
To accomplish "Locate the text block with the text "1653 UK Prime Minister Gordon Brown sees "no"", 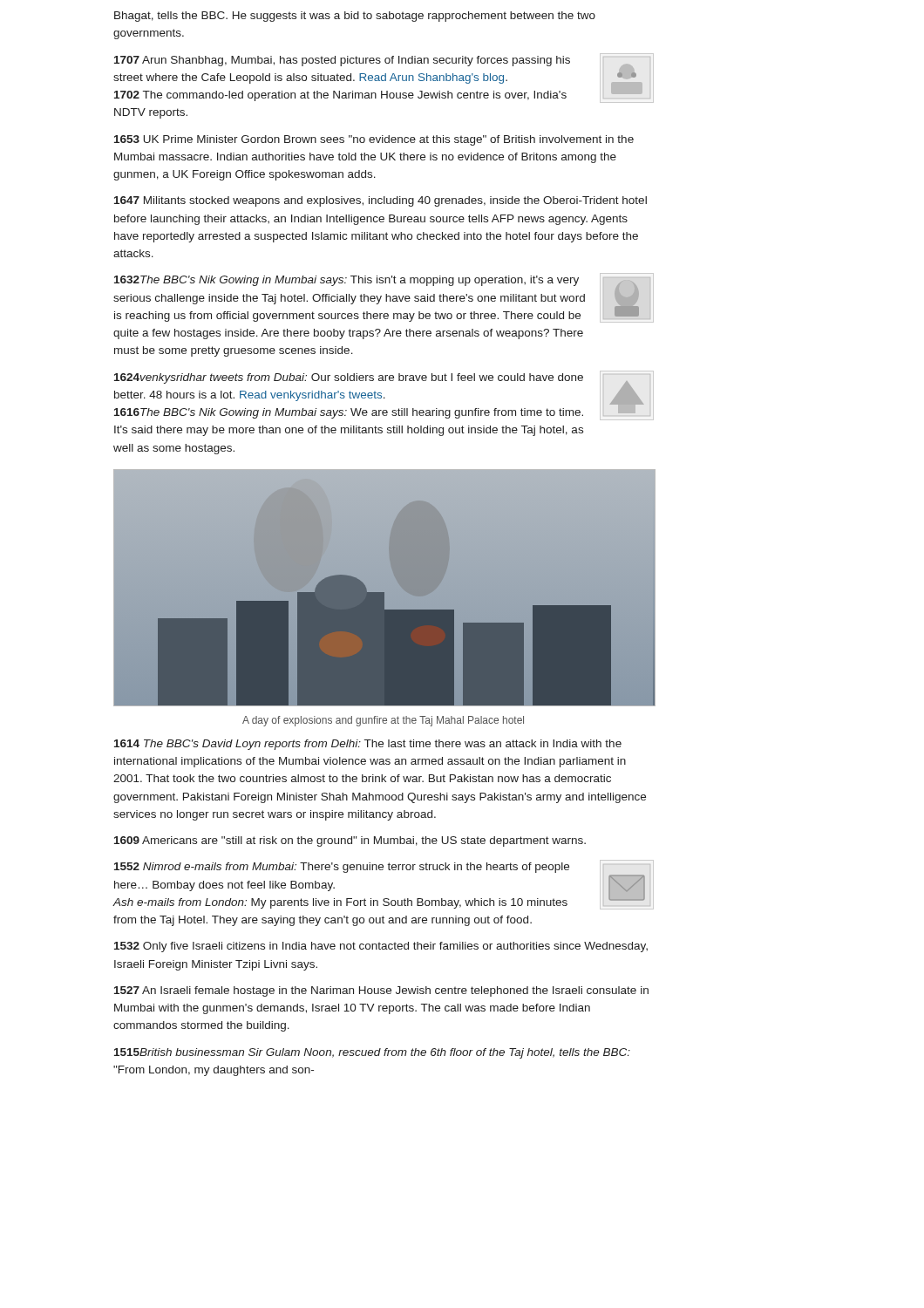I will tap(374, 156).
